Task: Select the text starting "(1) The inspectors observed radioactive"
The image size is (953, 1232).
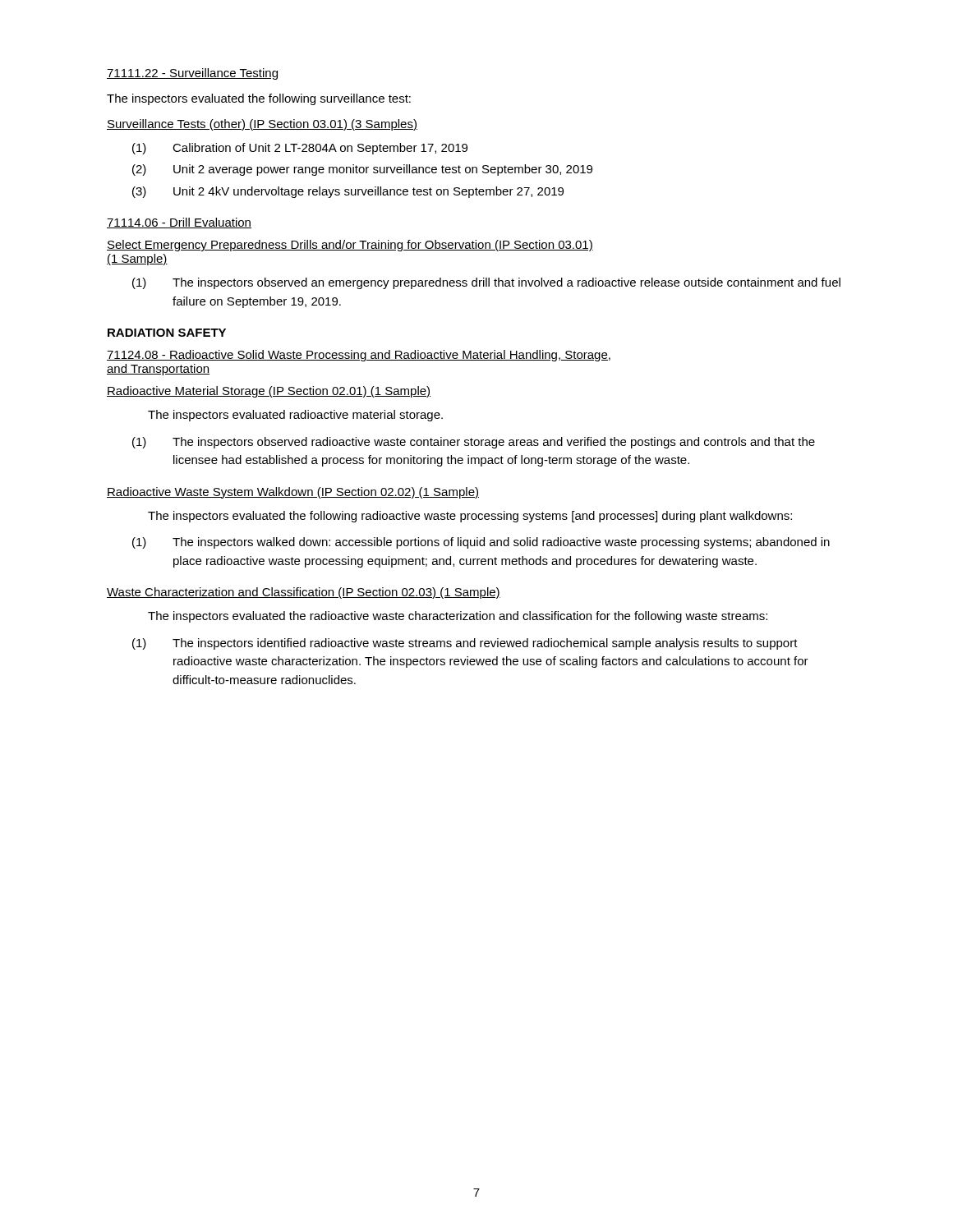Action: 476,451
